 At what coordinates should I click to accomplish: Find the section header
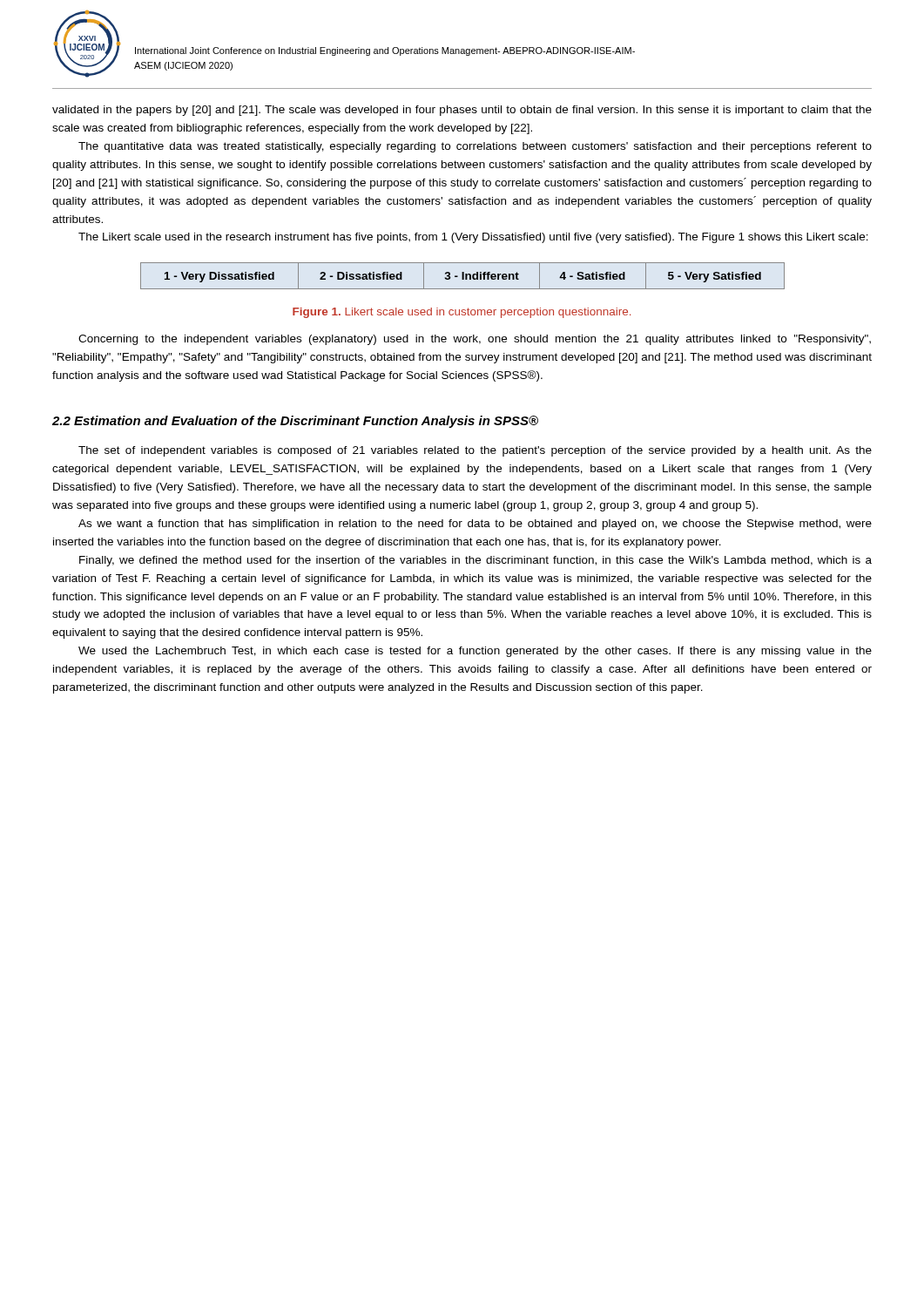pos(295,421)
